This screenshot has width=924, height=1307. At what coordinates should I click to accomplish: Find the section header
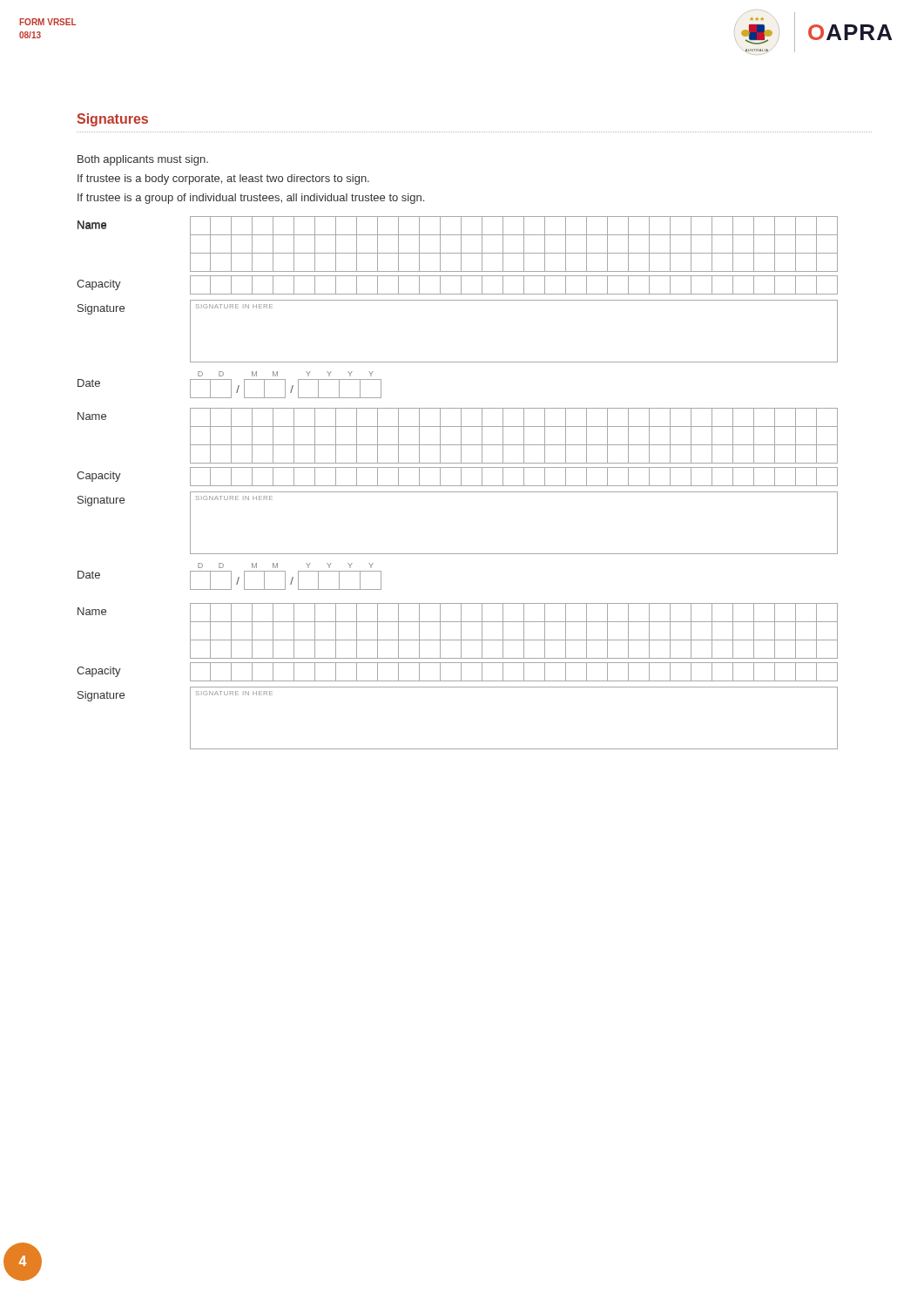pyautogui.click(x=474, y=122)
